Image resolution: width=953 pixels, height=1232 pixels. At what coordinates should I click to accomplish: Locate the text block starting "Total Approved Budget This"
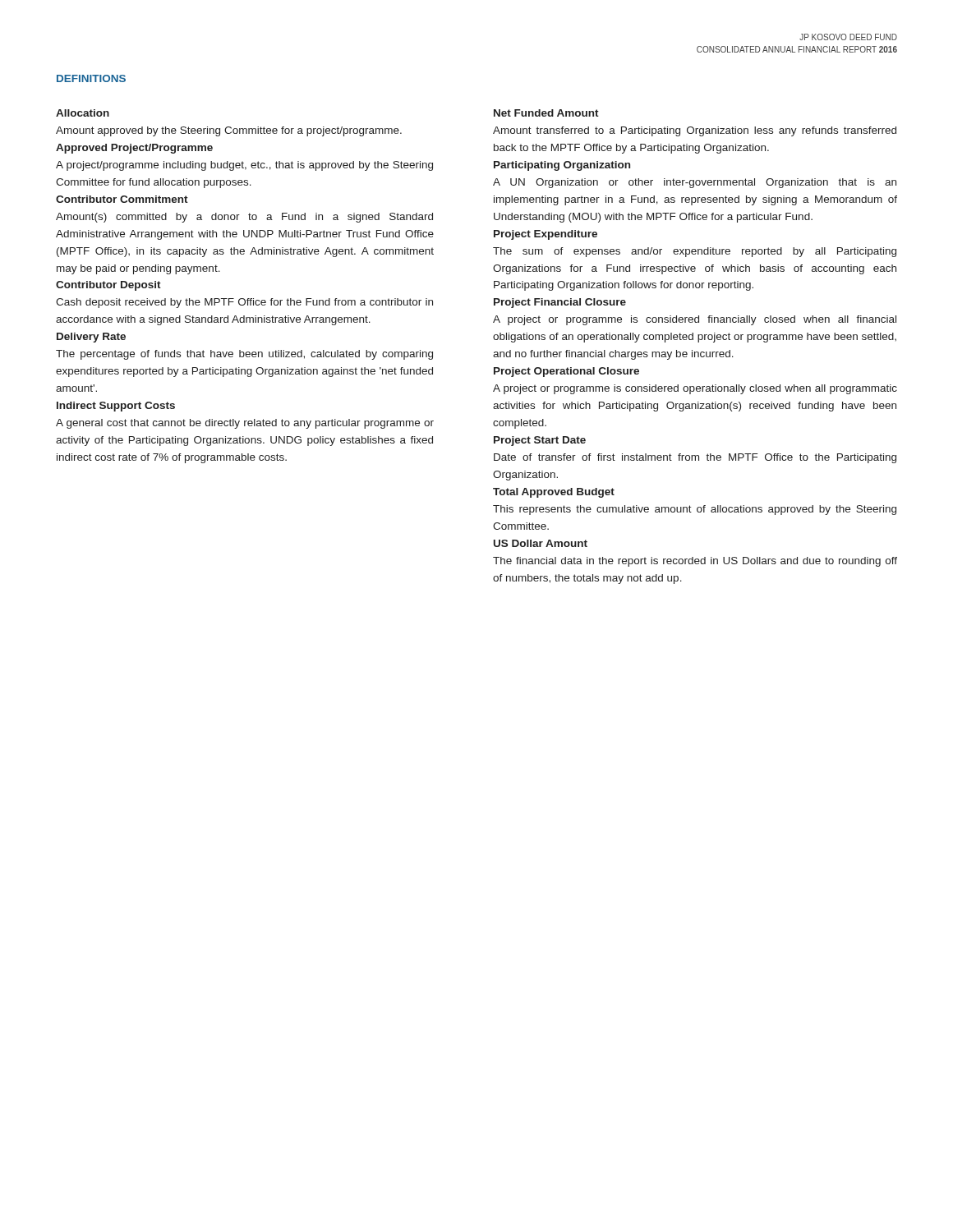pos(695,510)
